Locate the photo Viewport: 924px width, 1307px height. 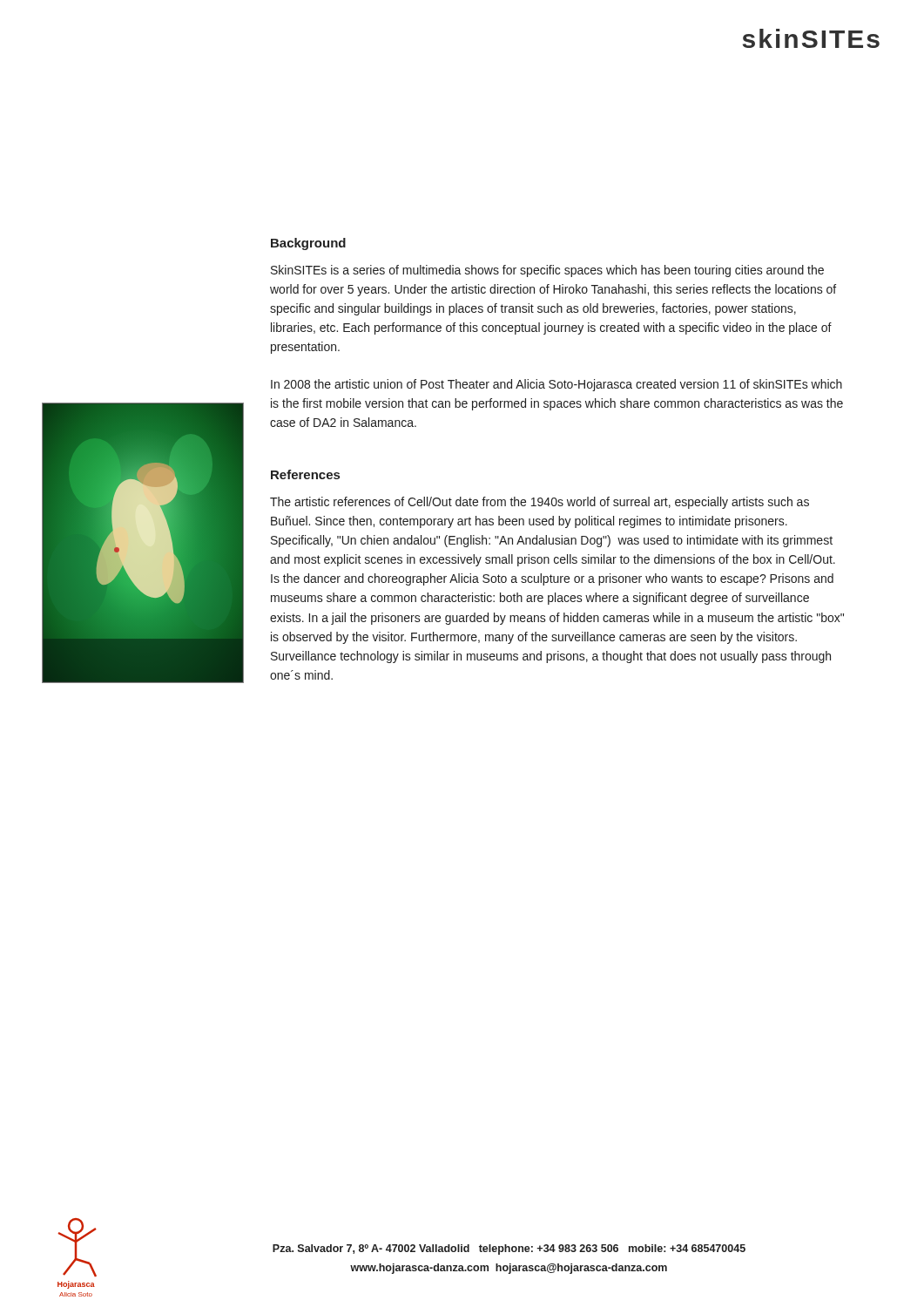143,543
